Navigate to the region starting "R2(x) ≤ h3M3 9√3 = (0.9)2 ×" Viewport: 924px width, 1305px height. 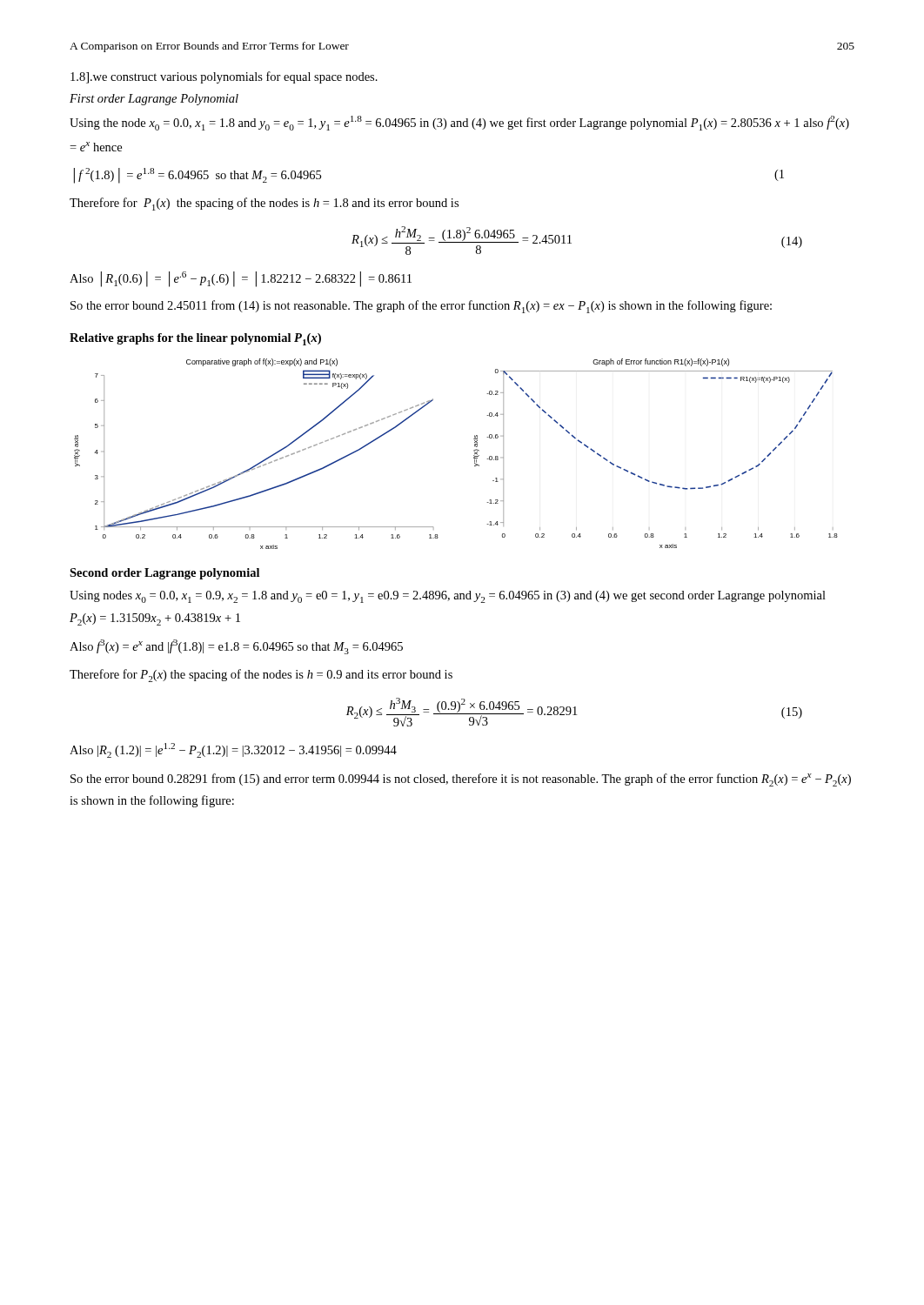[574, 712]
